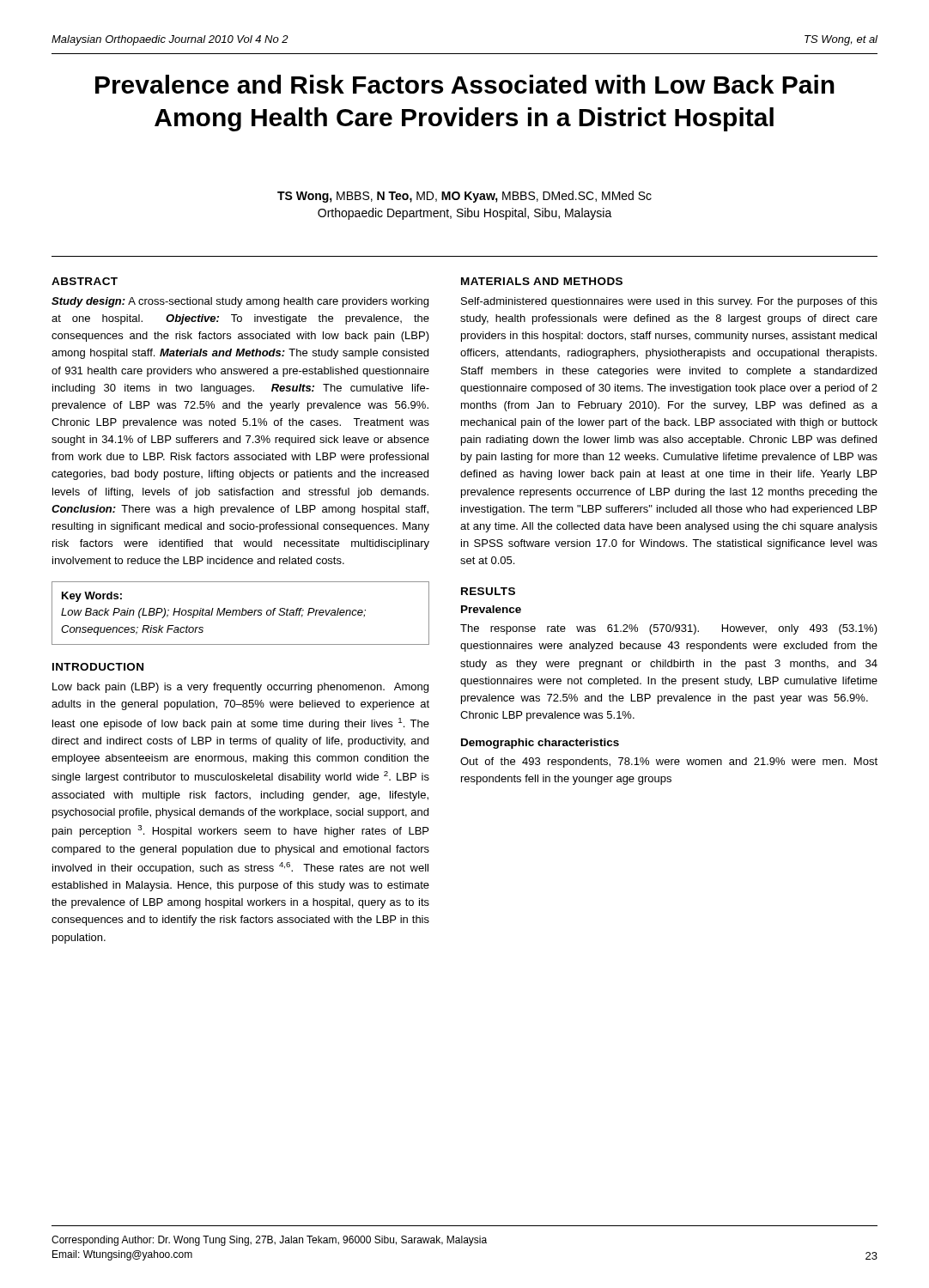929x1288 pixels.
Task: Click the passage that begins "Study design: A cross-sectional study among"
Action: tap(240, 431)
